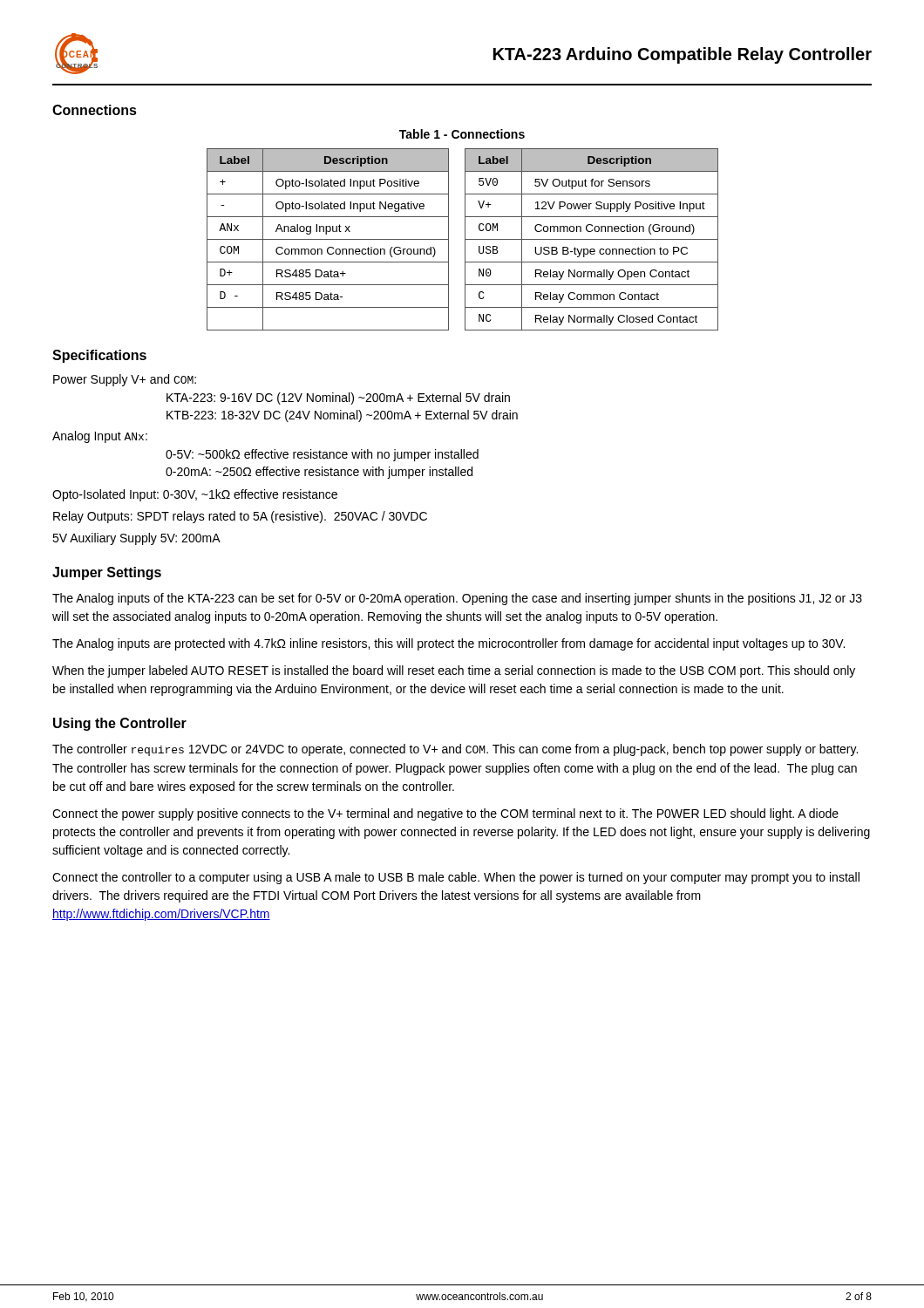Point to the block beginning "When the jumper"
The height and width of the screenshot is (1308, 924).
tap(454, 680)
